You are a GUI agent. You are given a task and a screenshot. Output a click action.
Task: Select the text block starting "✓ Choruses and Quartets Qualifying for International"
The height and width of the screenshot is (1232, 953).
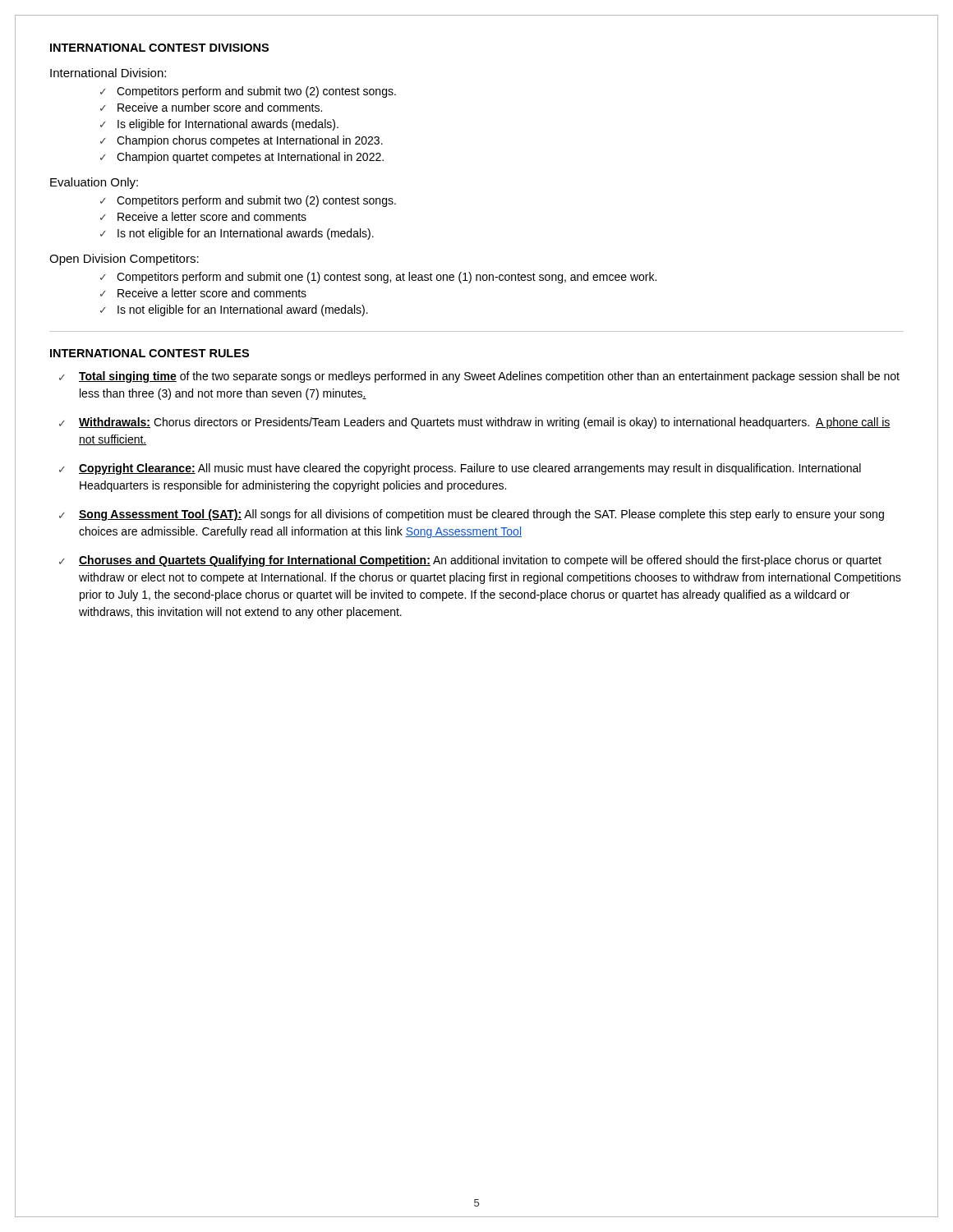[481, 586]
